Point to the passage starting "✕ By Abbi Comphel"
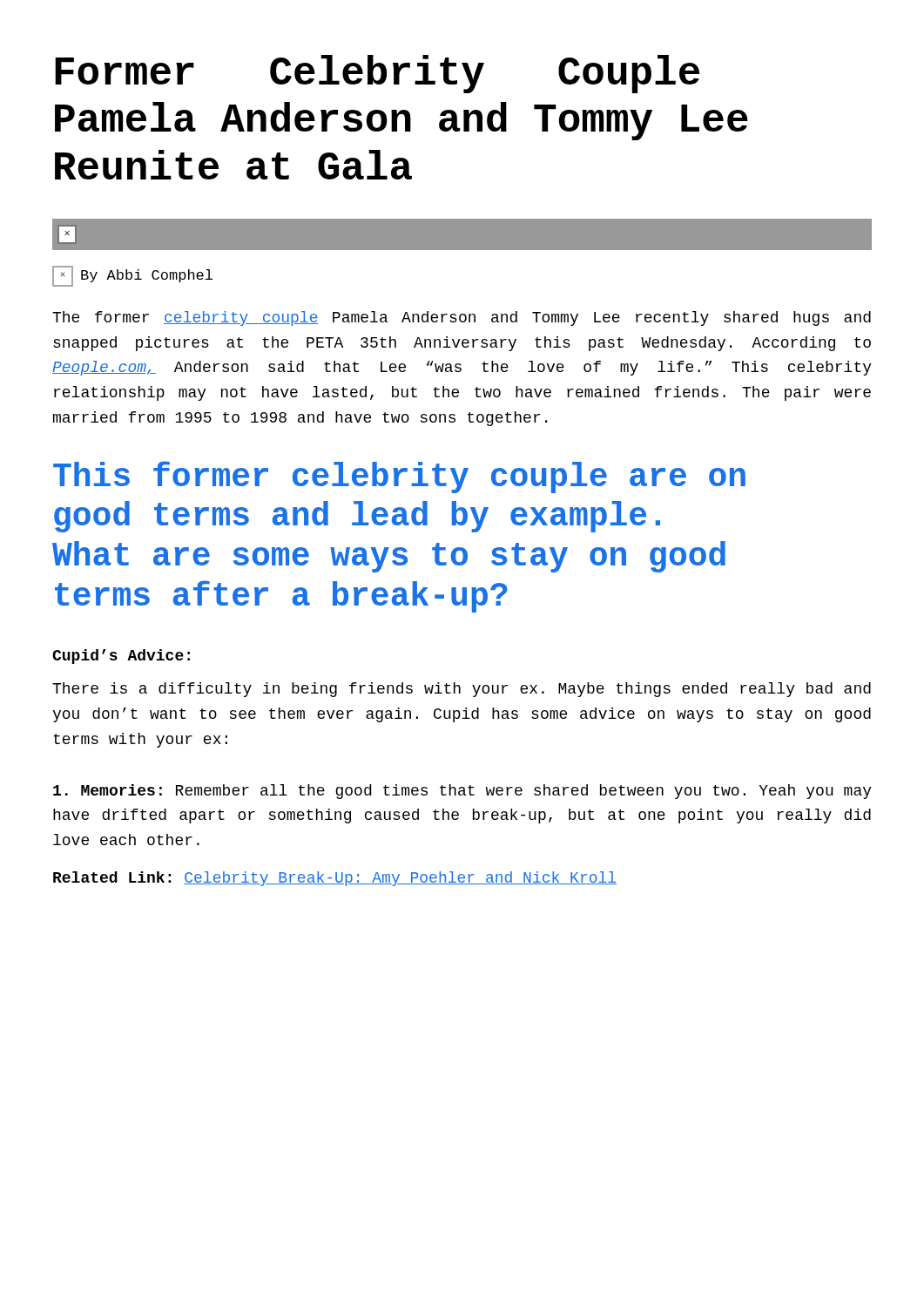Viewport: 924px width, 1307px height. [x=133, y=276]
